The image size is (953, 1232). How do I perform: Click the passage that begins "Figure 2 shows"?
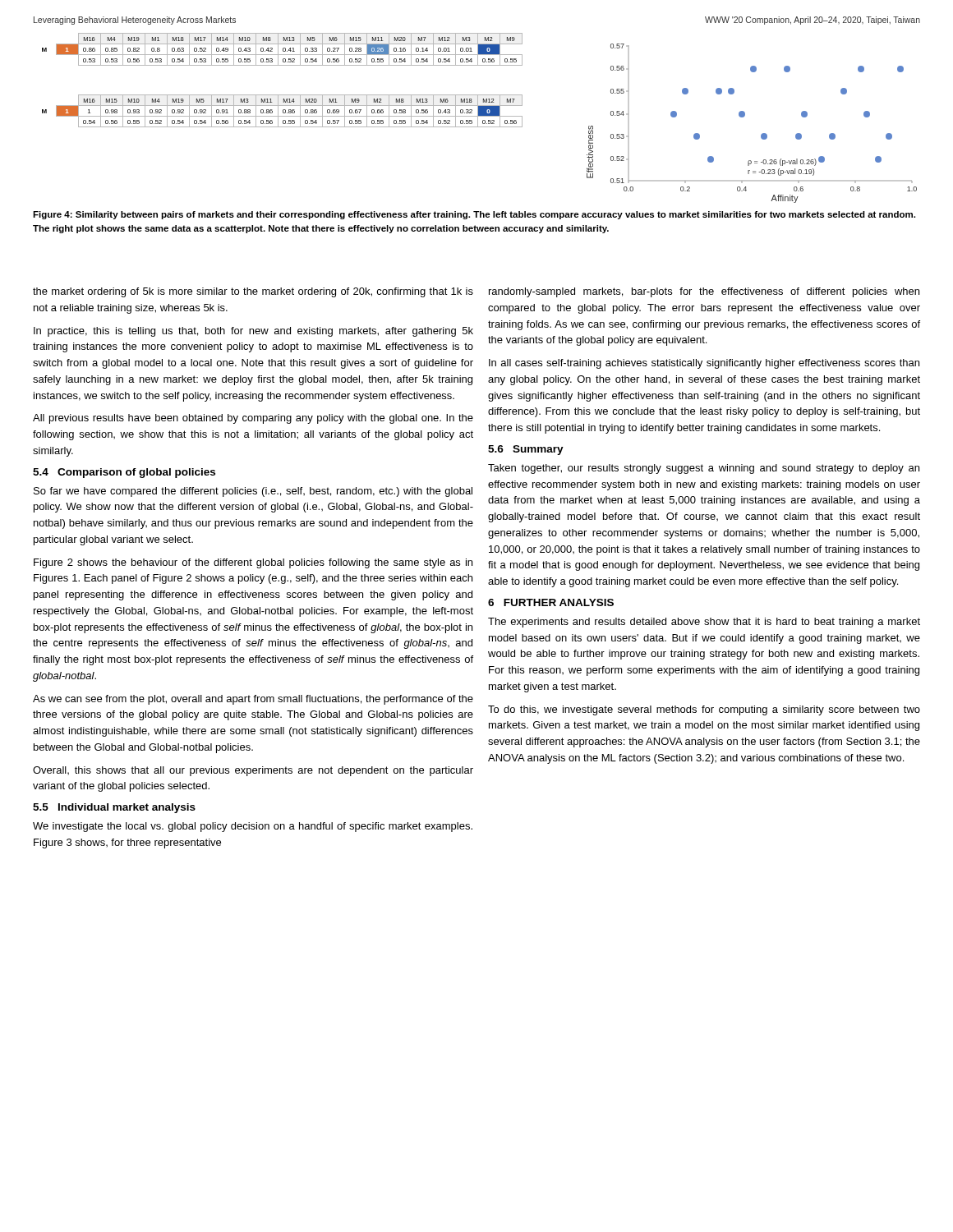253,619
